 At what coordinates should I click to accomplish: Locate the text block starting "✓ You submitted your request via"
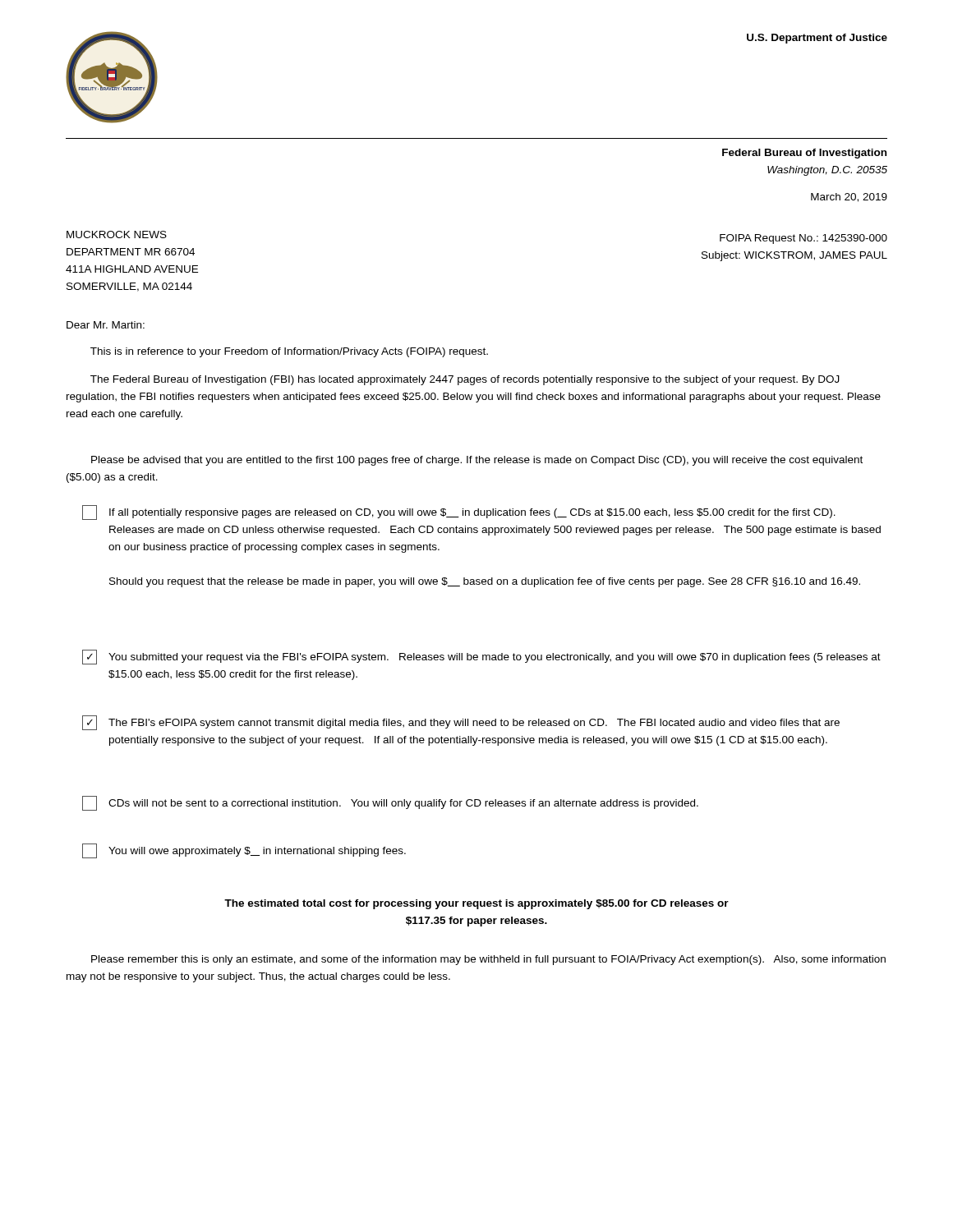coord(485,666)
